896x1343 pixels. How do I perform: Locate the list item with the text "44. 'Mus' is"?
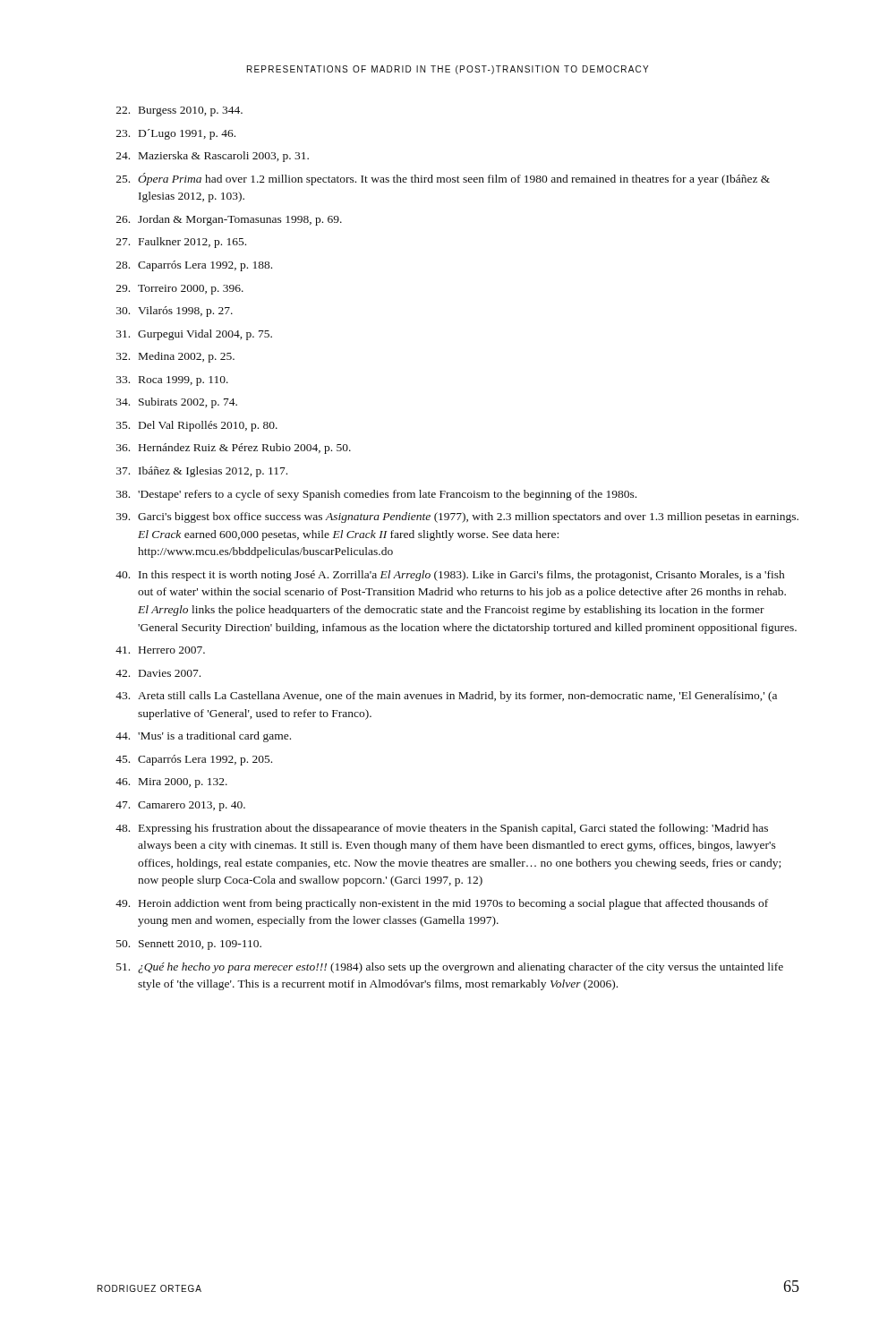pyautogui.click(x=203, y=737)
